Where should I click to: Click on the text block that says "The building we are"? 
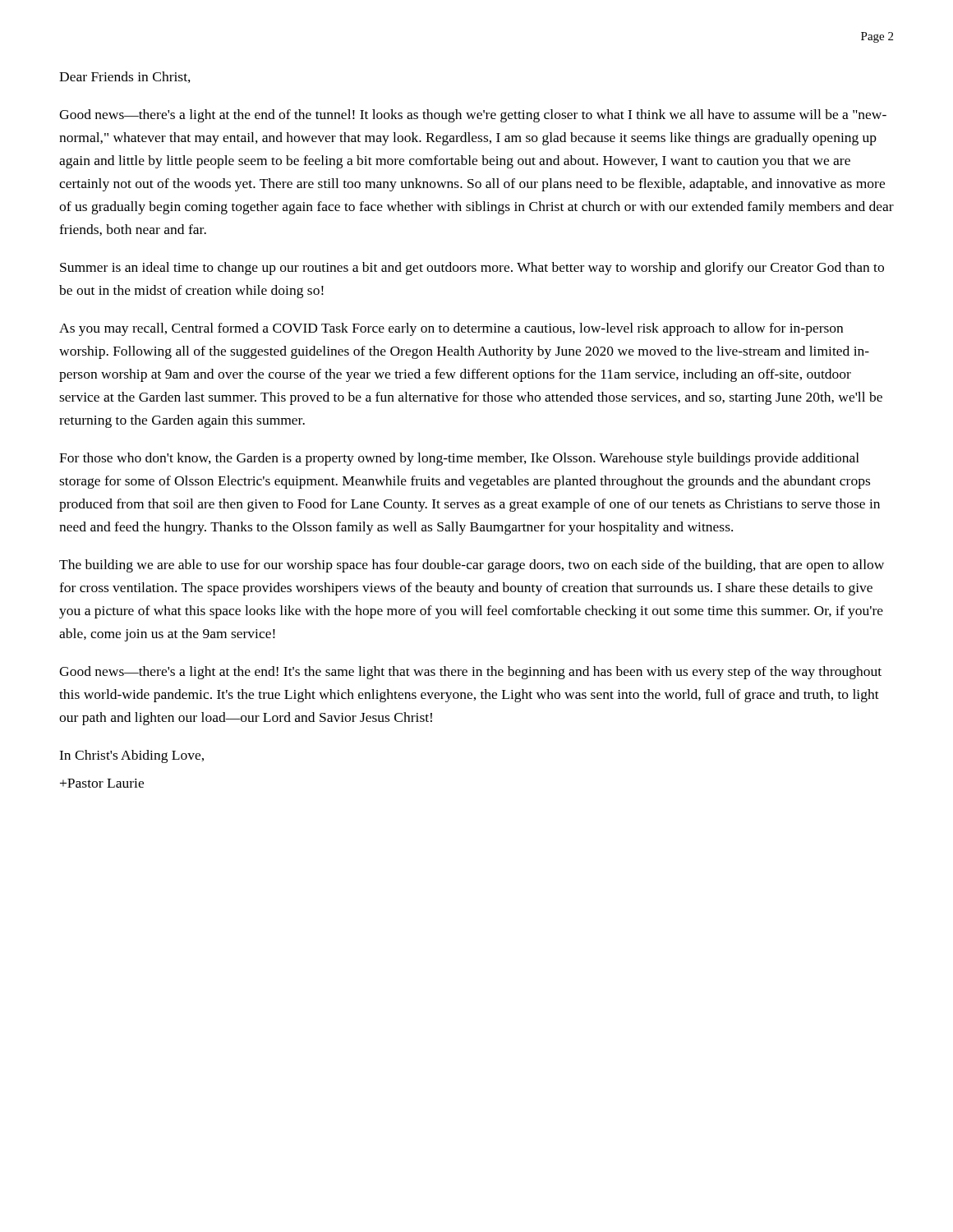[x=472, y=599]
